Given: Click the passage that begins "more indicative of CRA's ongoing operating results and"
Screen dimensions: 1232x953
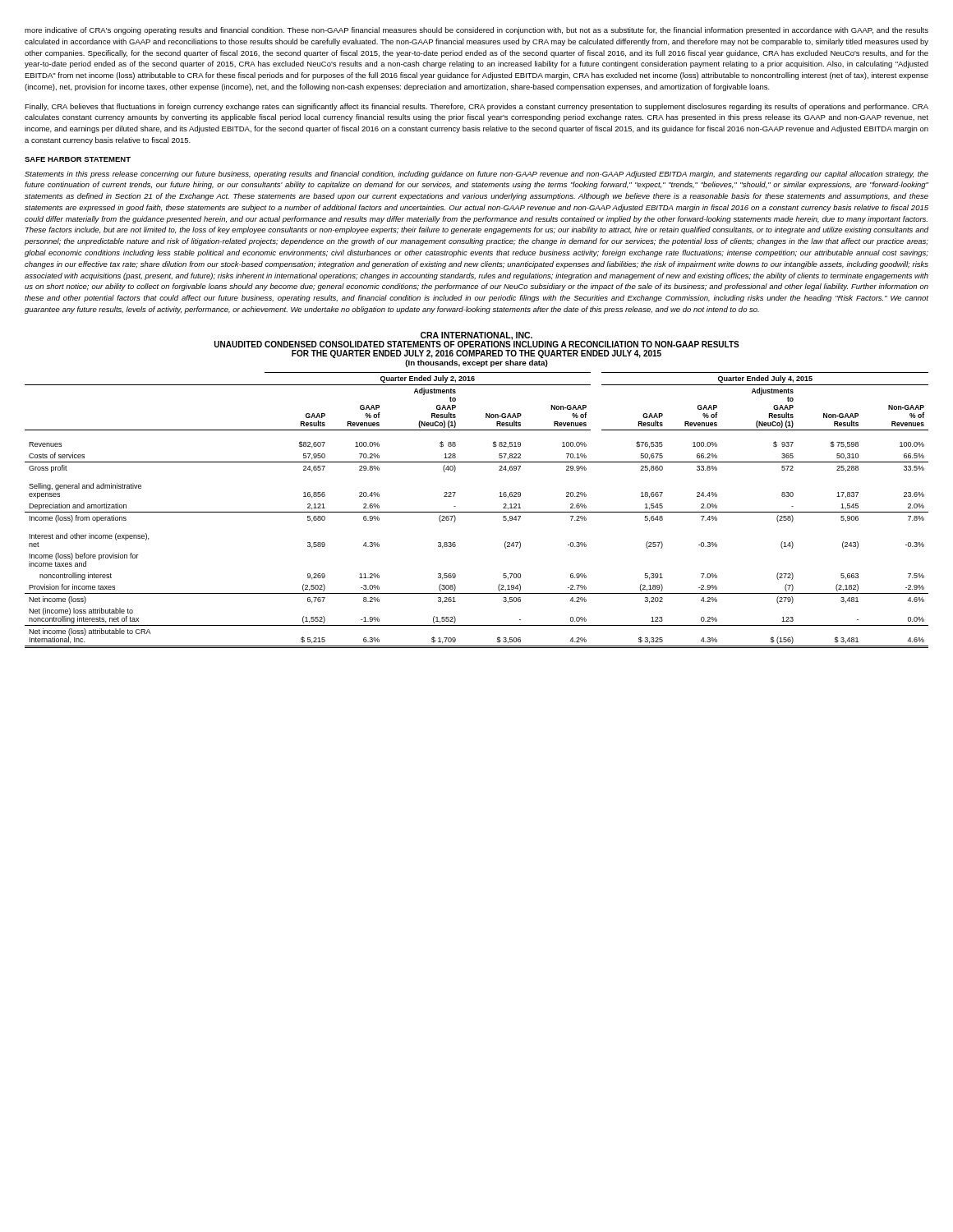Looking at the screenshot, I should click(476, 58).
